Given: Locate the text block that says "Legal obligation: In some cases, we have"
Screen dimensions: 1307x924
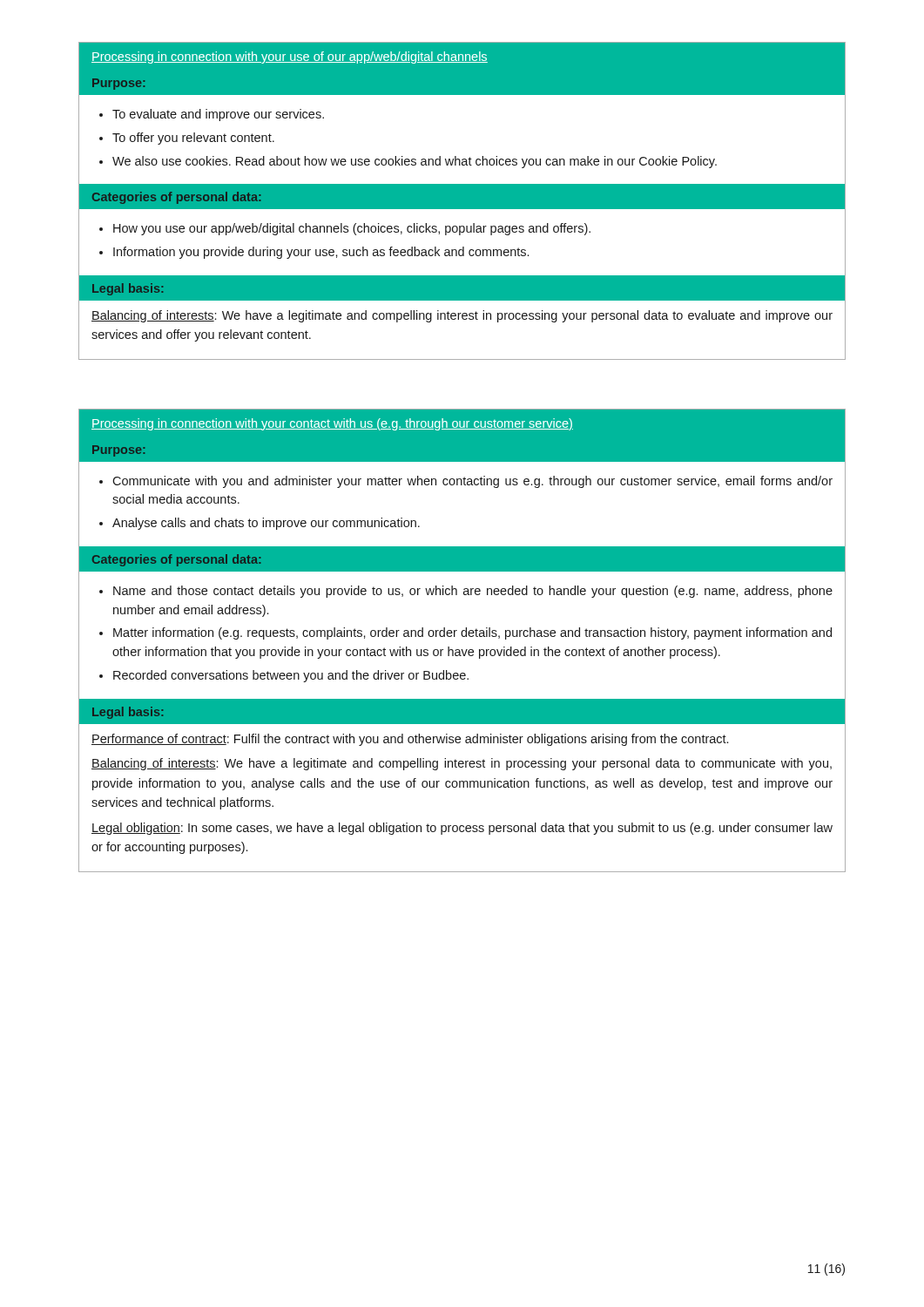Looking at the screenshot, I should [462, 837].
